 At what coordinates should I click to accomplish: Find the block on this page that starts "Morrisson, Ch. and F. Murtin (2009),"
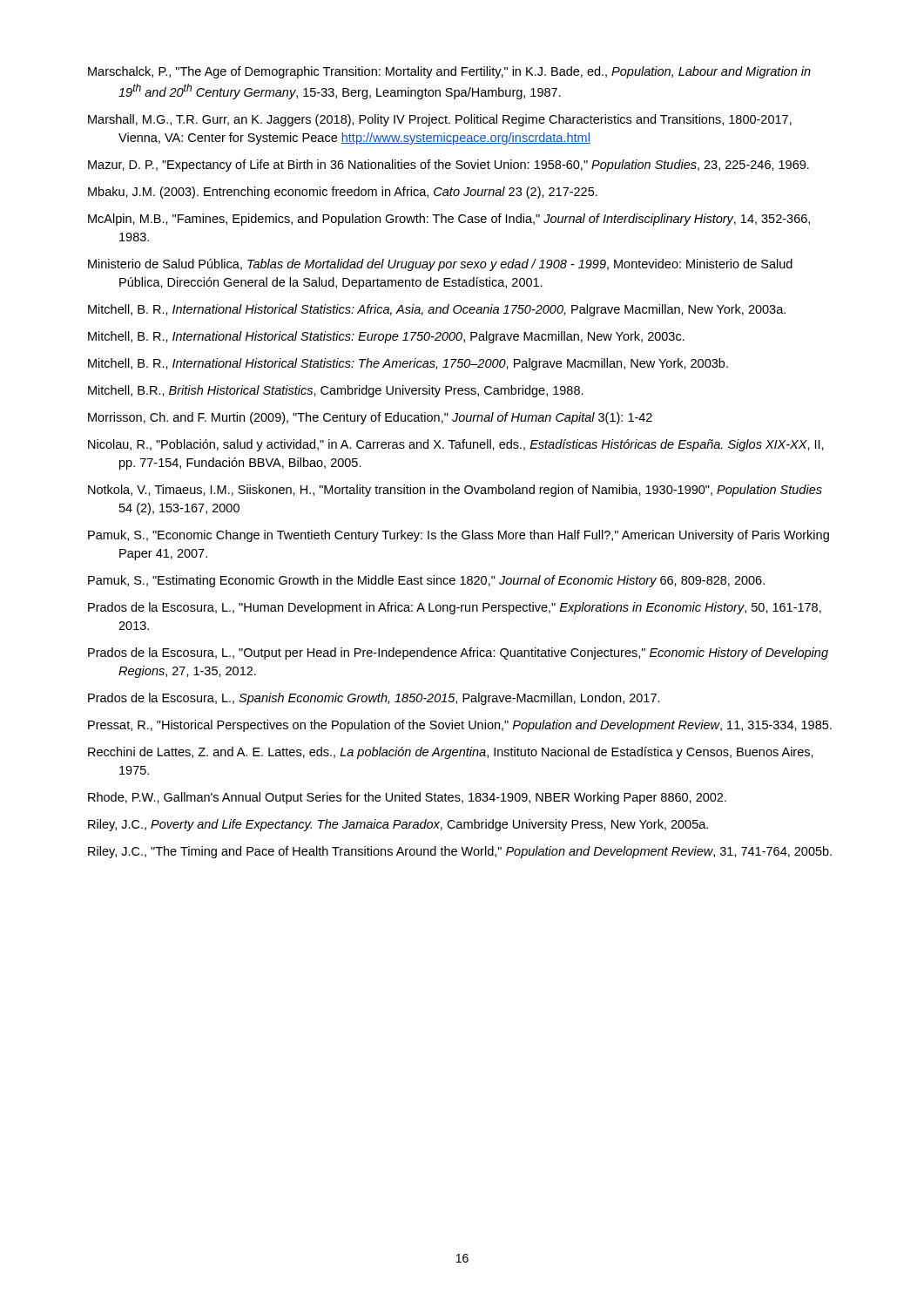point(370,417)
